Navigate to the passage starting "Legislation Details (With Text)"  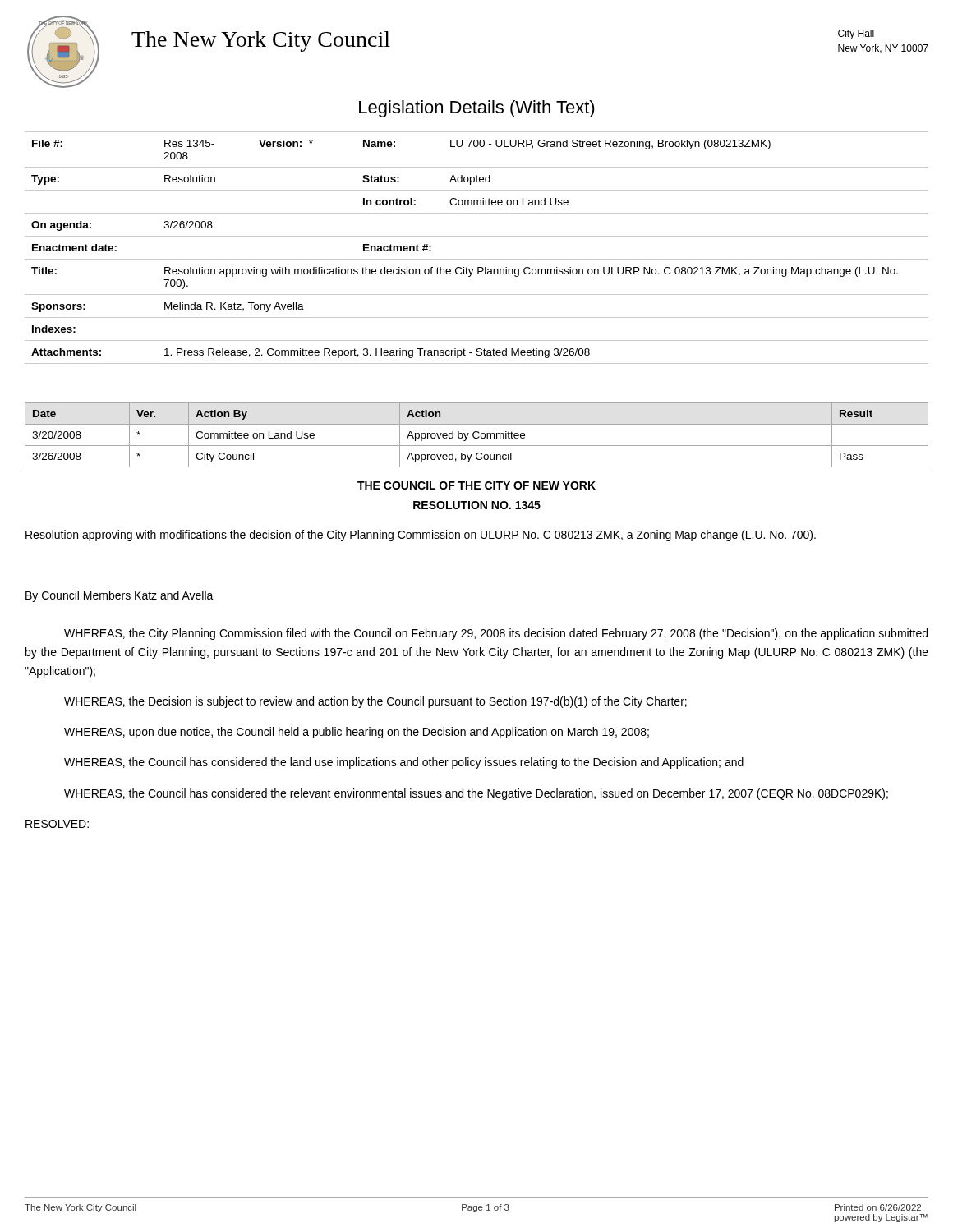pyautogui.click(x=476, y=107)
